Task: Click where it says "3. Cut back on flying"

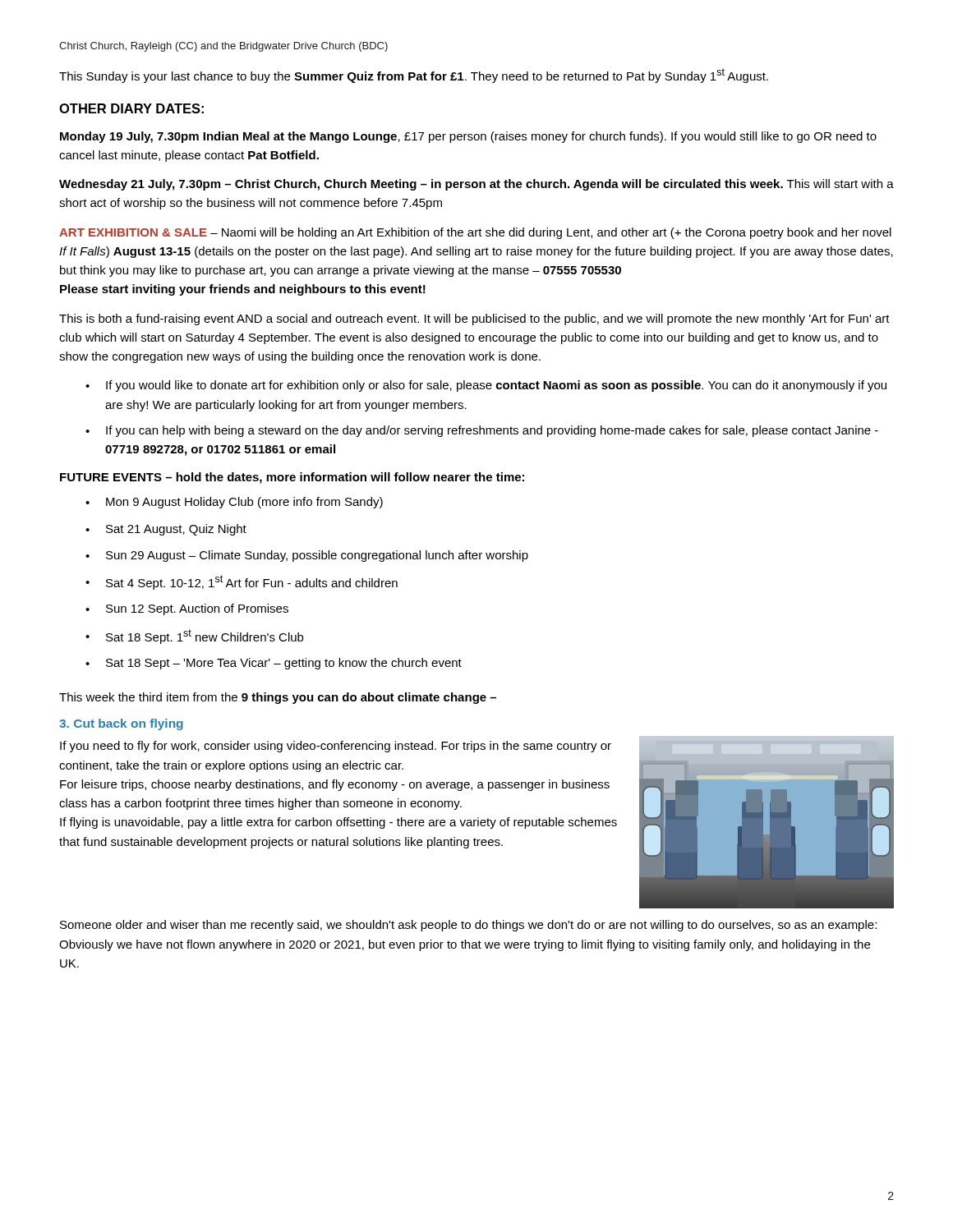Action: (121, 723)
